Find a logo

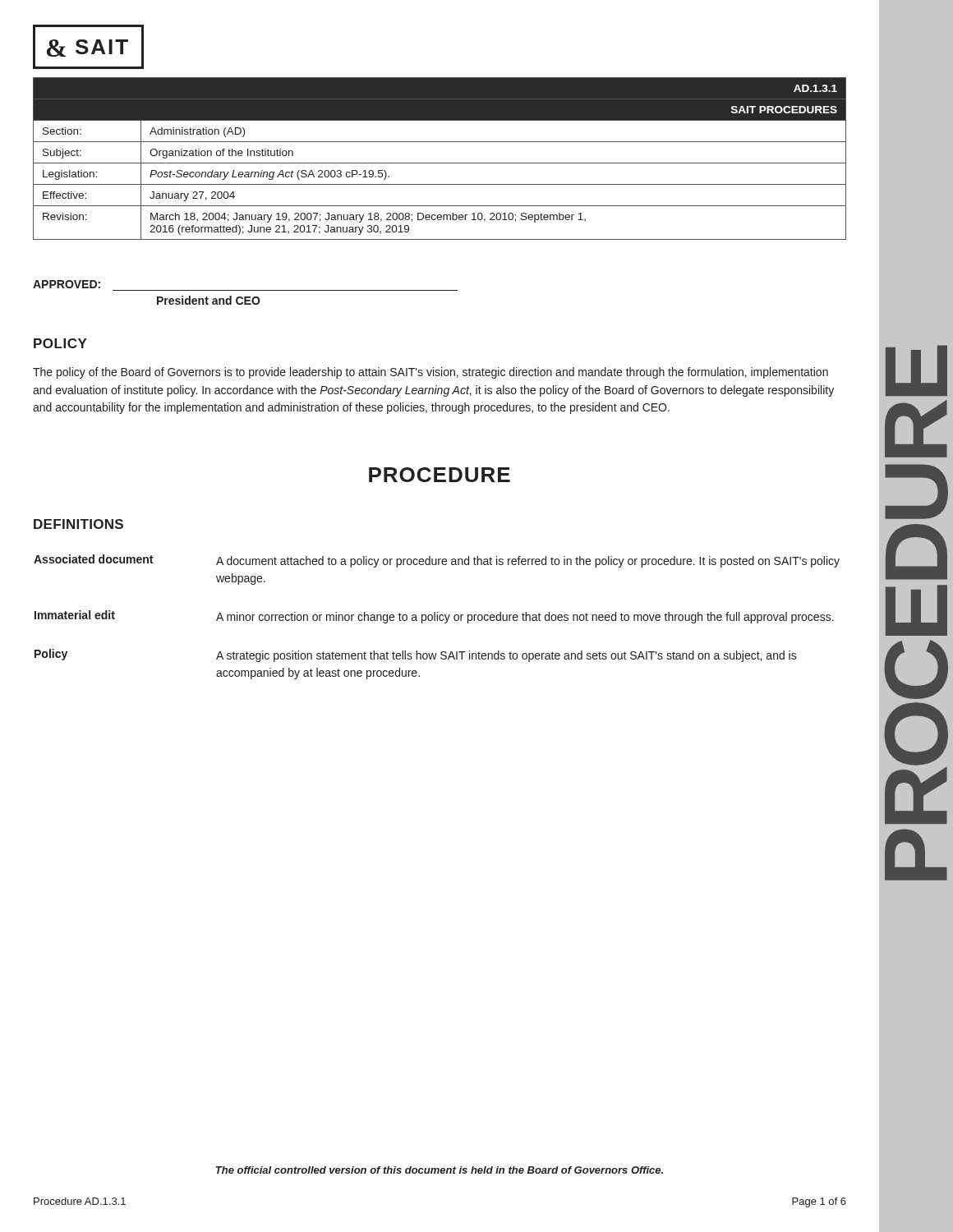point(440,47)
